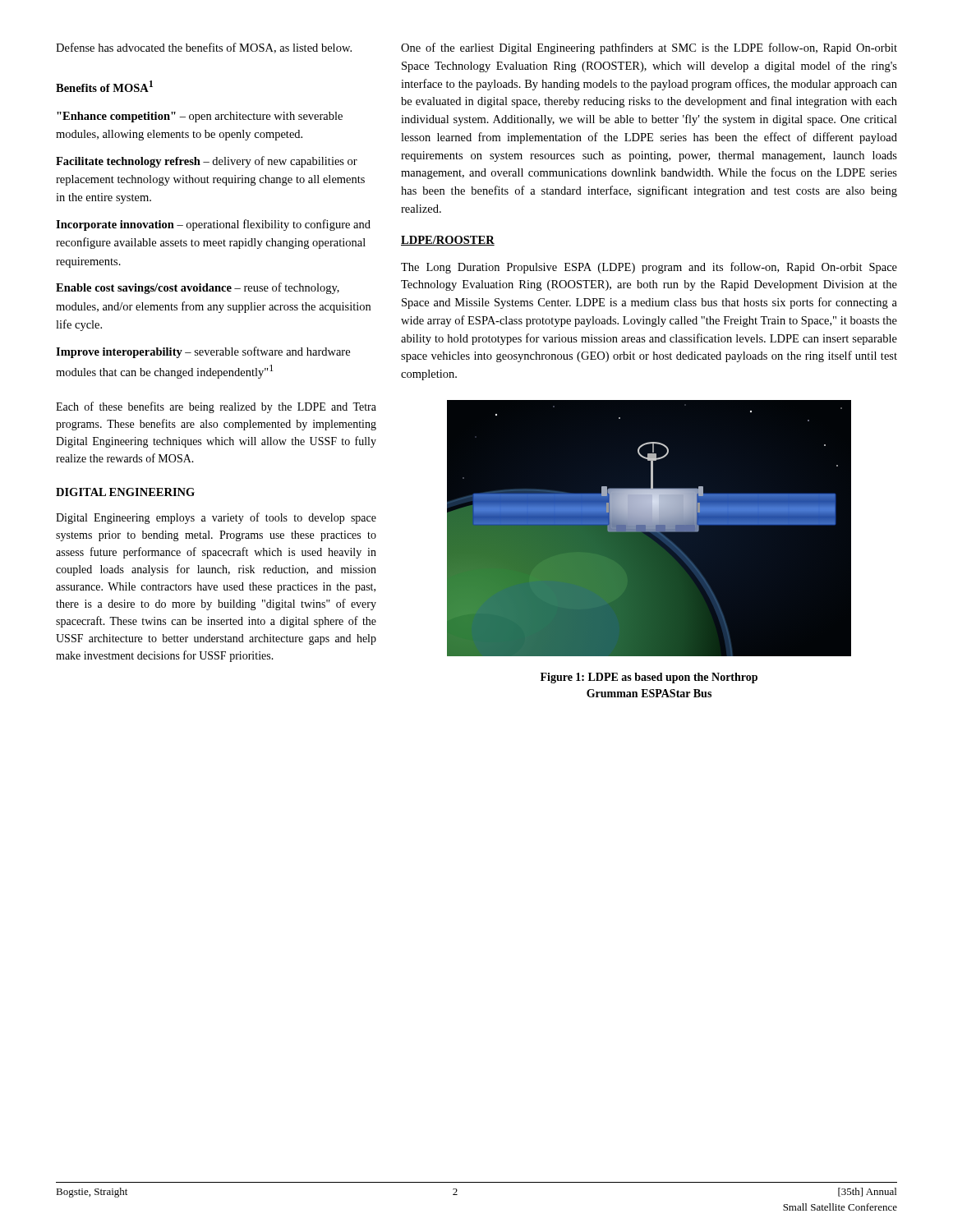Navigate to the passage starting "Facilitate technology refresh – delivery"

coord(211,179)
